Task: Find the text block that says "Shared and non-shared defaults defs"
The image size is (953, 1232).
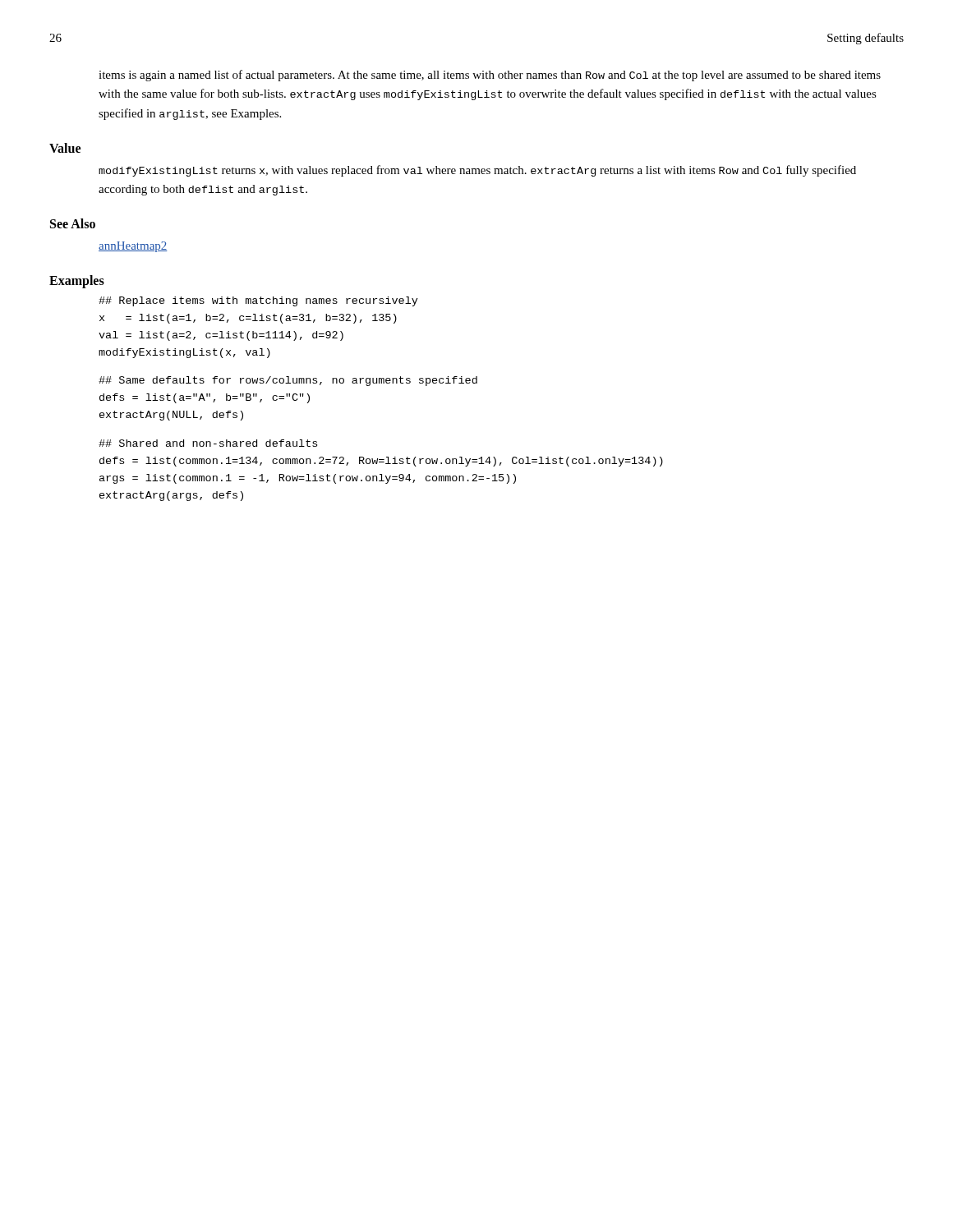Action: coord(501,471)
